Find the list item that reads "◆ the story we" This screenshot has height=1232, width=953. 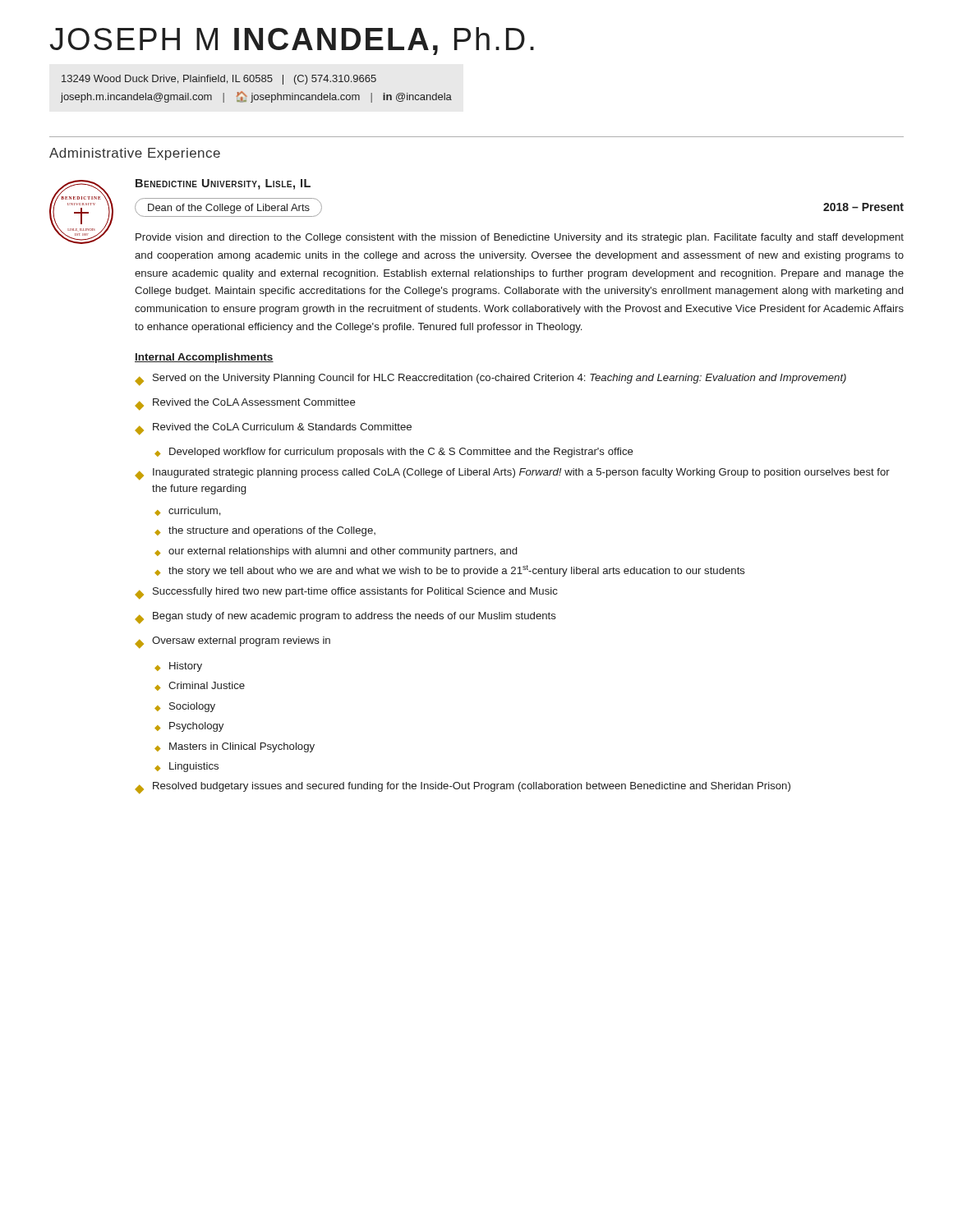point(450,571)
